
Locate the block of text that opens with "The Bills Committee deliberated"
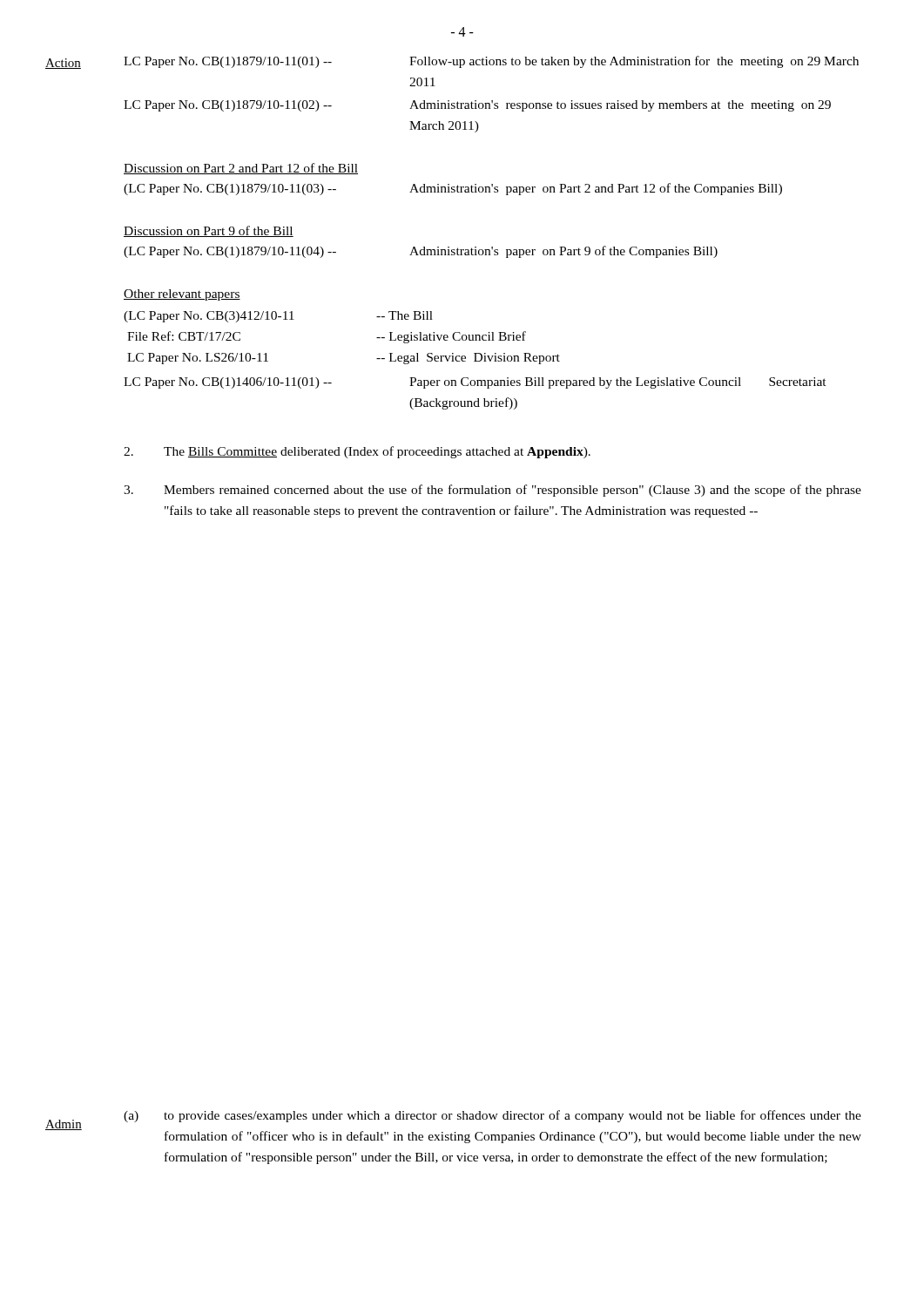click(492, 452)
